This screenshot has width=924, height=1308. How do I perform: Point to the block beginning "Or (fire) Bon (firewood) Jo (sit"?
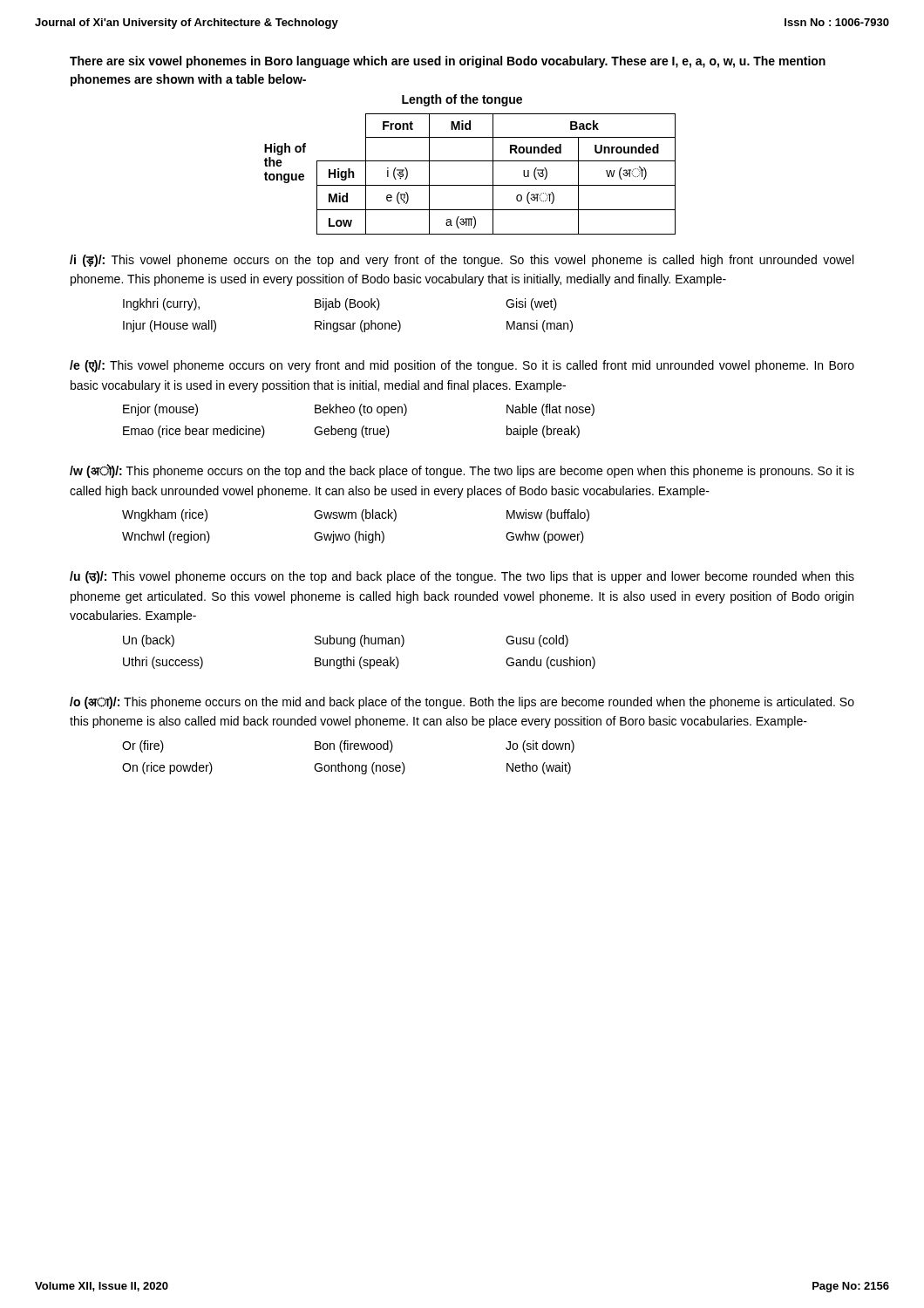(x=401, y=746)
